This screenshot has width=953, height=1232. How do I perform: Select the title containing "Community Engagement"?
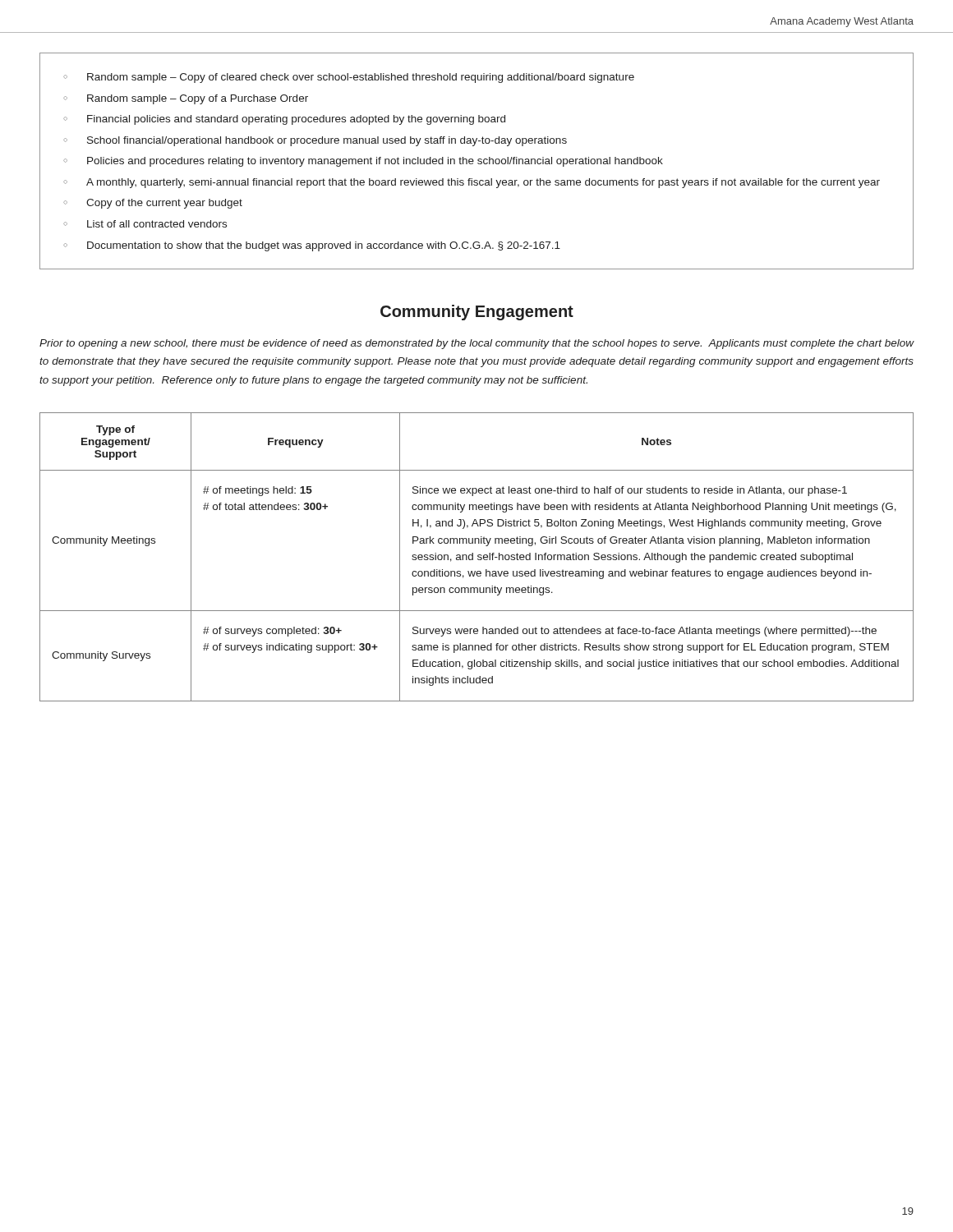(476, 311)
